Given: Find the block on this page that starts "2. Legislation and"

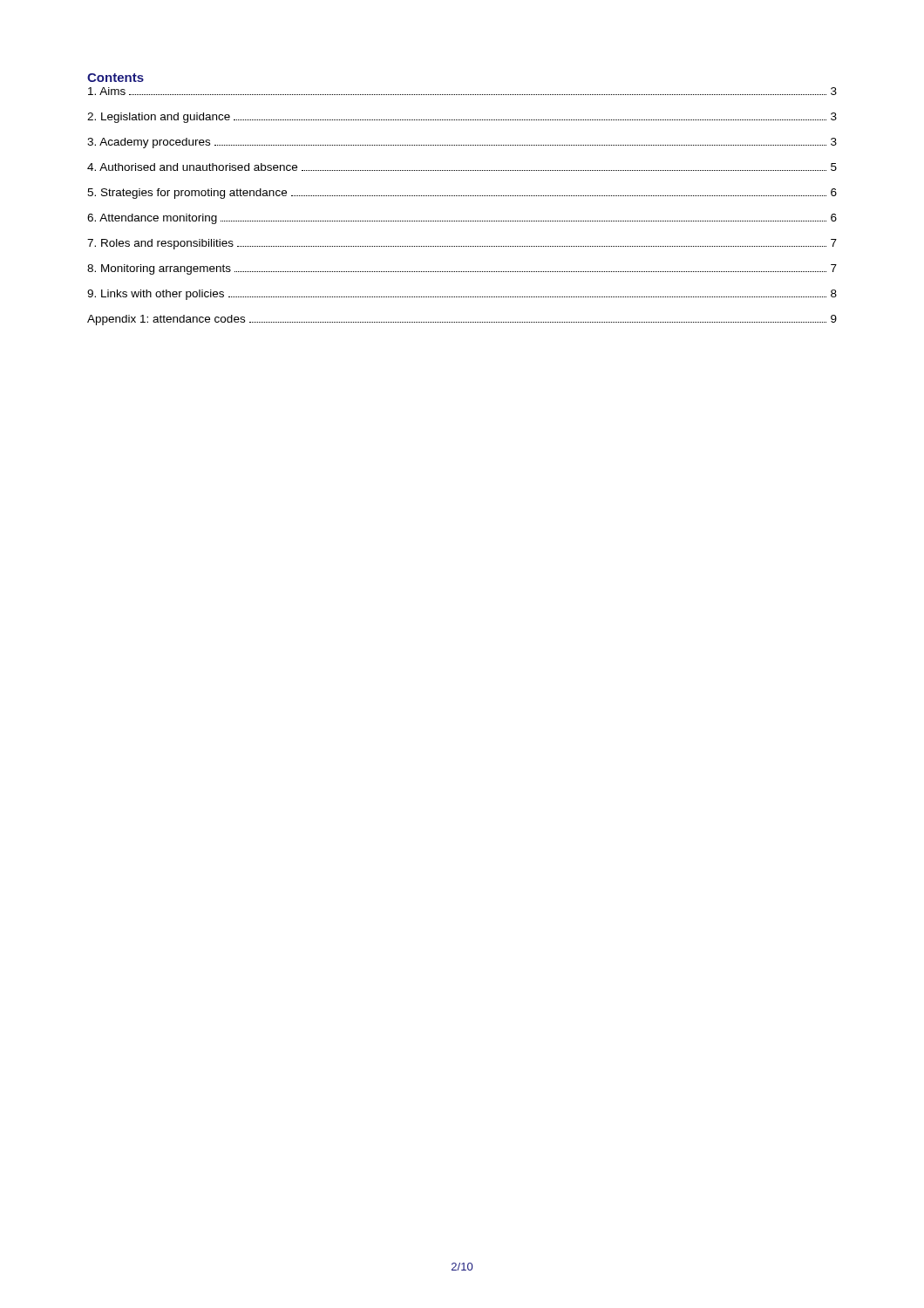Looking at the screenshot, I should (462, 116).
